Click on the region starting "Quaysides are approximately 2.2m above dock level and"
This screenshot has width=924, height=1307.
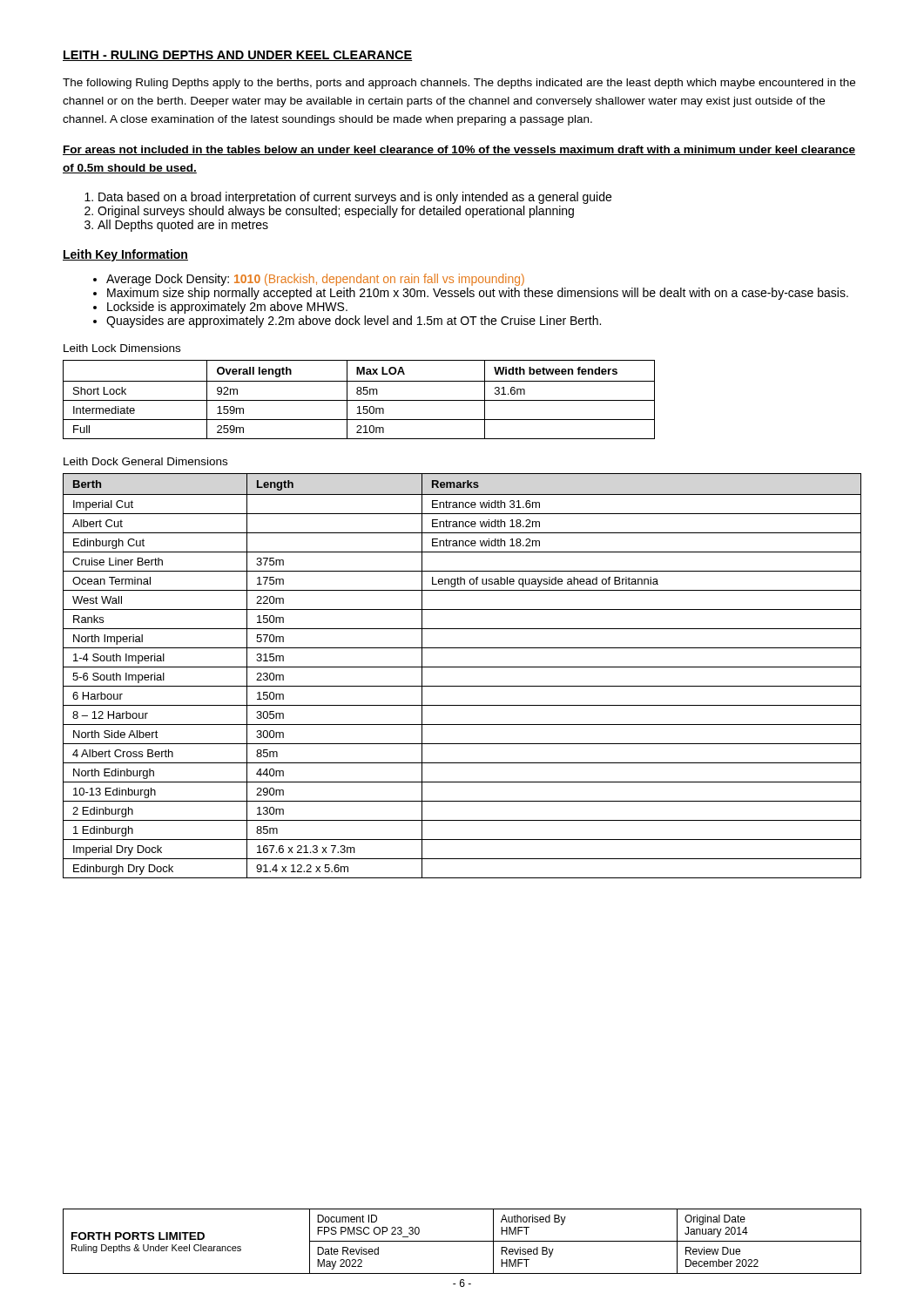coord(354,320)
